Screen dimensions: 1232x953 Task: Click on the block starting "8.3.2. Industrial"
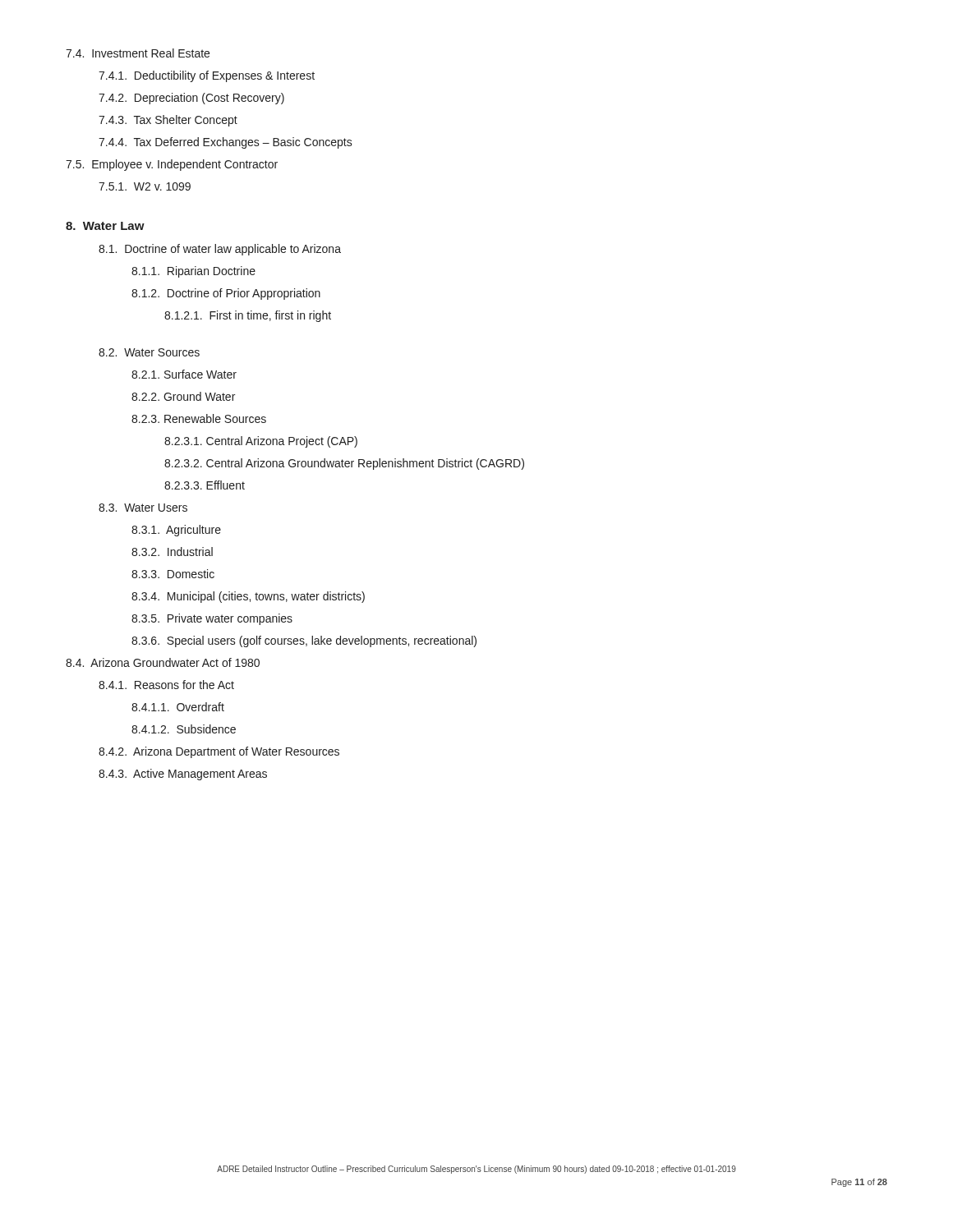click(172, 552)
